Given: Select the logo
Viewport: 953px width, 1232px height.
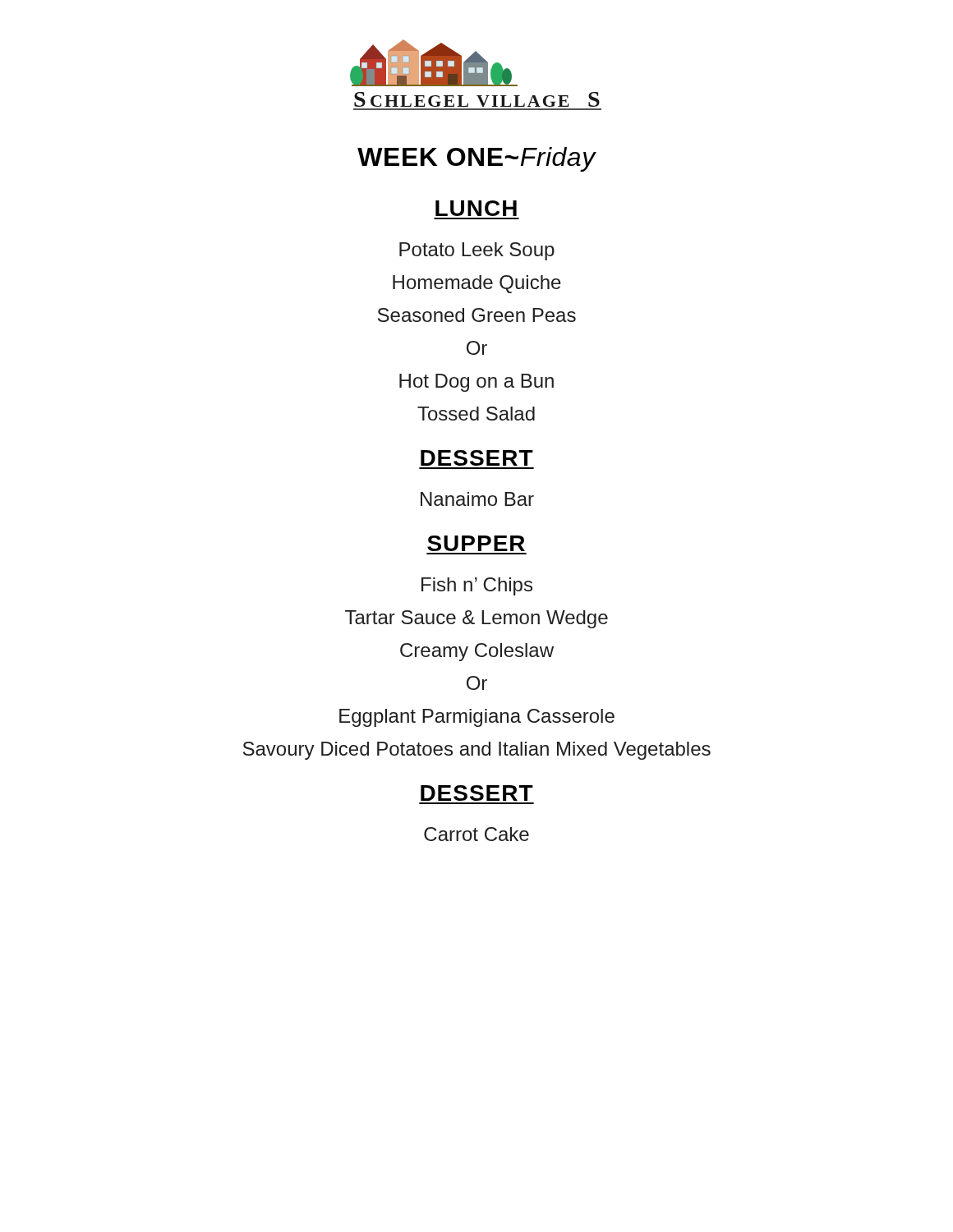Looking at the screenshot, I should [476, 76].
